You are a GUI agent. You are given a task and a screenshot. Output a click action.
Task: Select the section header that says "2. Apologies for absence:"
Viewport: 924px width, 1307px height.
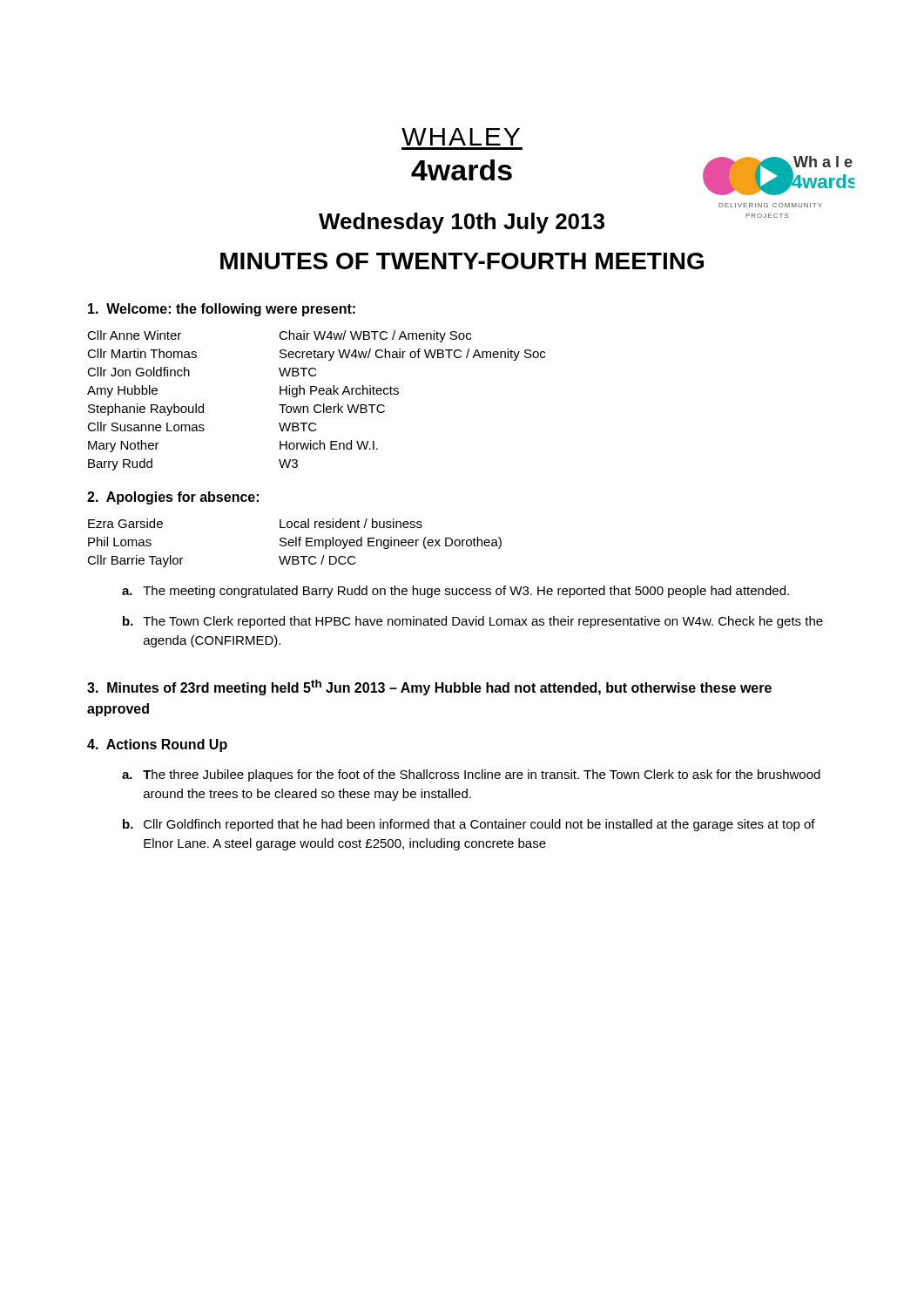click(x=174, y=497)
